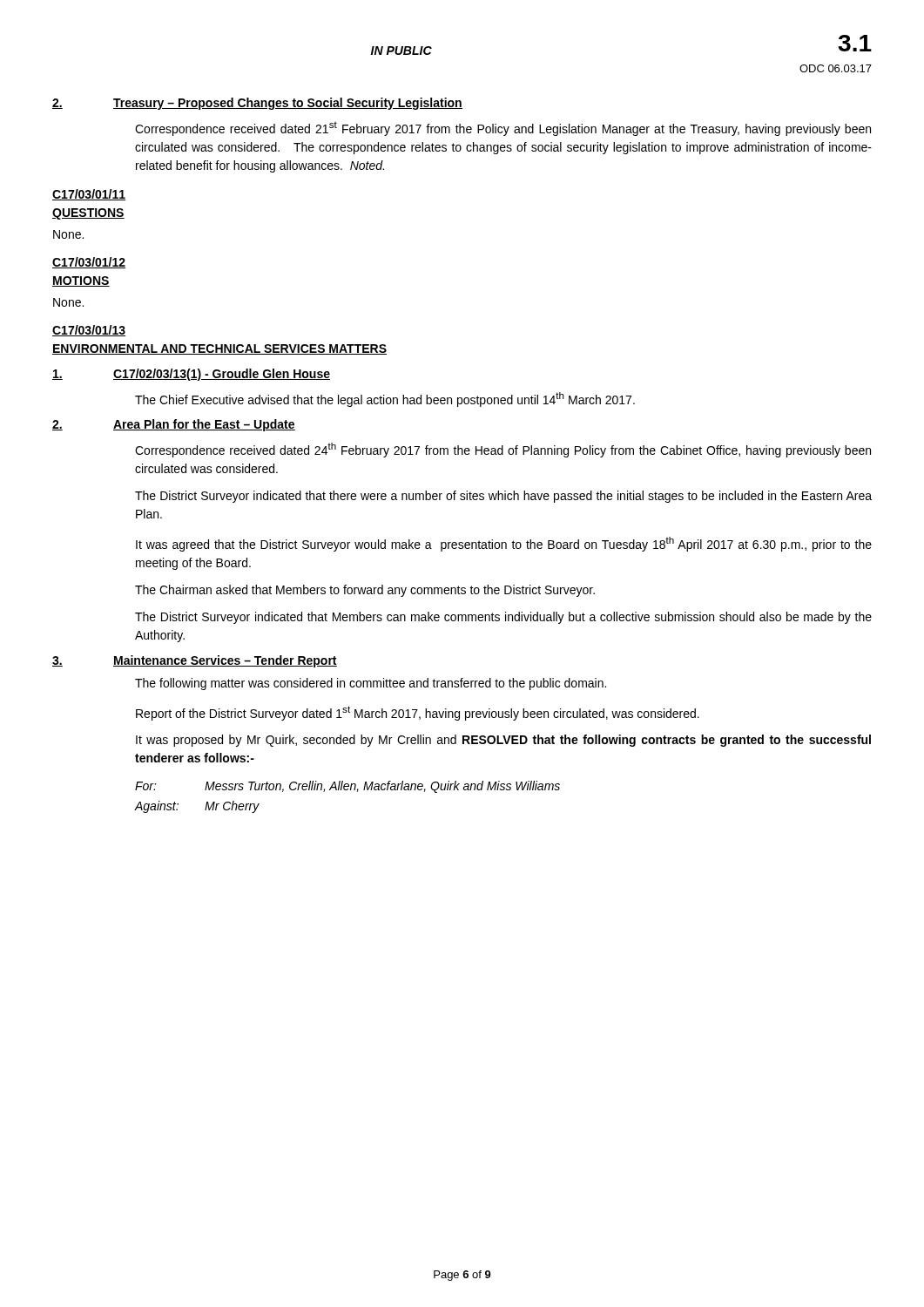The image size is (924, 1307).
Task: Select the passage starting "The following matter was considered"
Action: click(x=371, y=683)
